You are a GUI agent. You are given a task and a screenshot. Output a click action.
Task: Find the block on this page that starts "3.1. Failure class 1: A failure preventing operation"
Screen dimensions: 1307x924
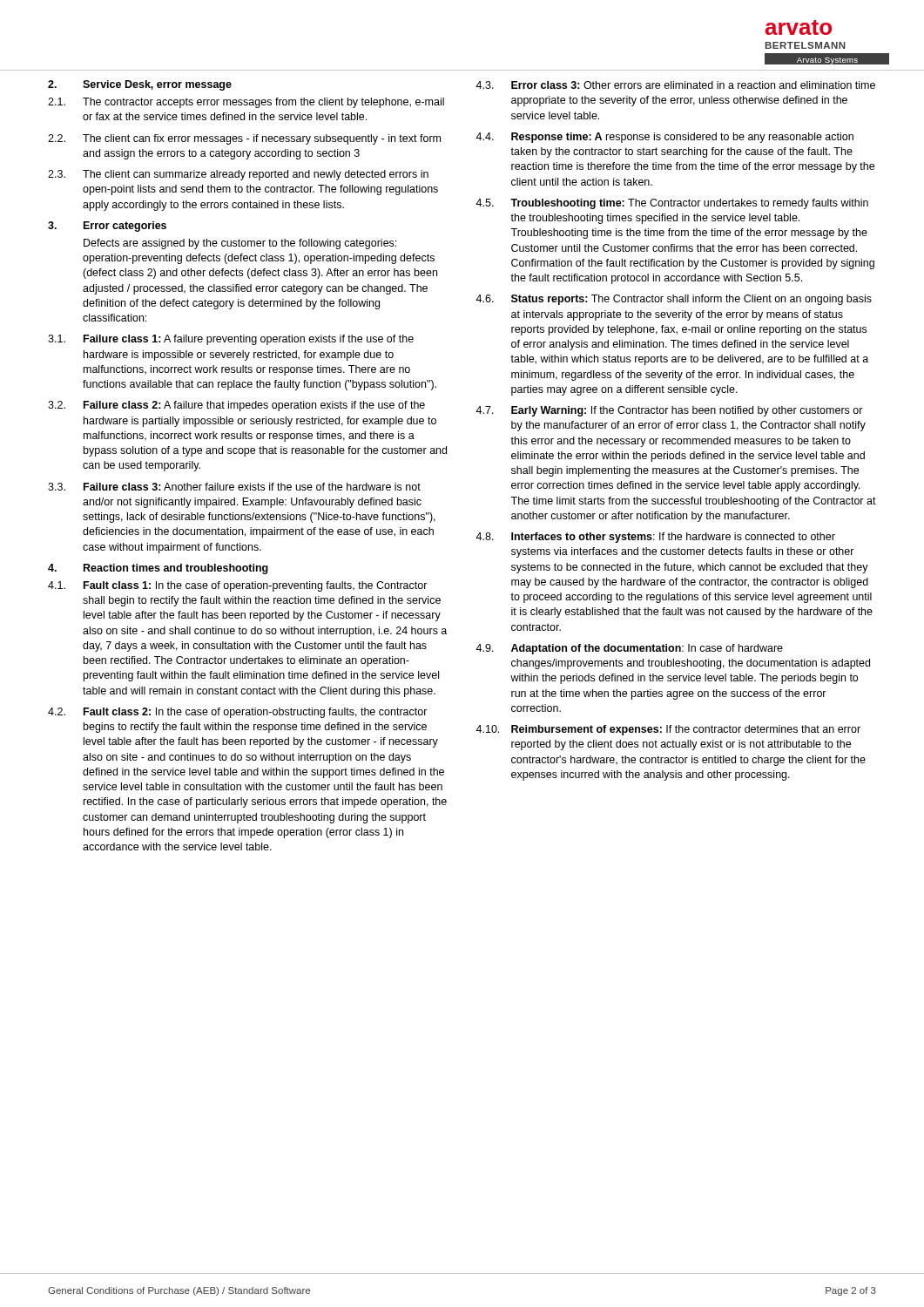(x=248, y=362)
